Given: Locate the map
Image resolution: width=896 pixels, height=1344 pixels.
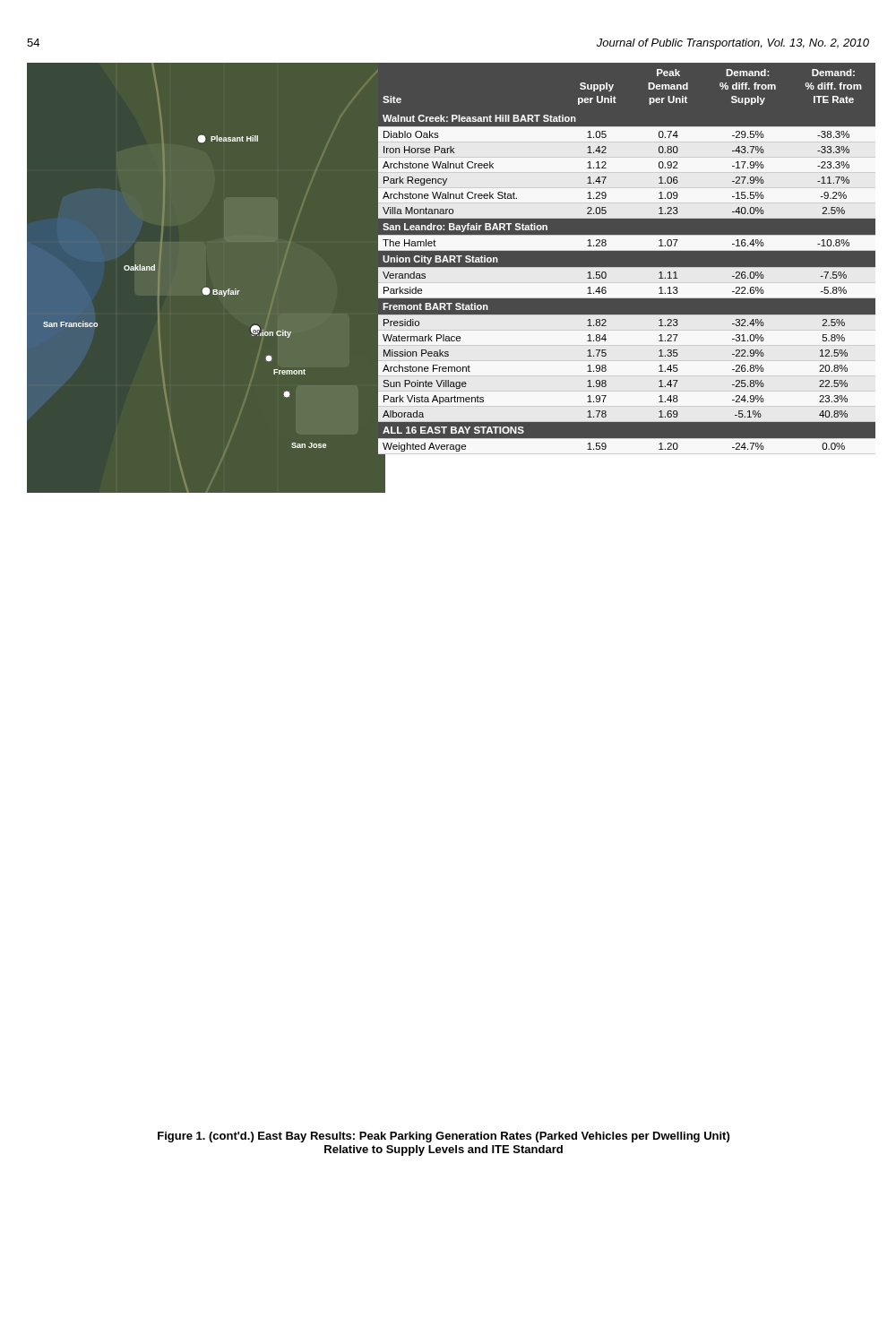Looking at the screenshot, I should (x=206, y=278).
